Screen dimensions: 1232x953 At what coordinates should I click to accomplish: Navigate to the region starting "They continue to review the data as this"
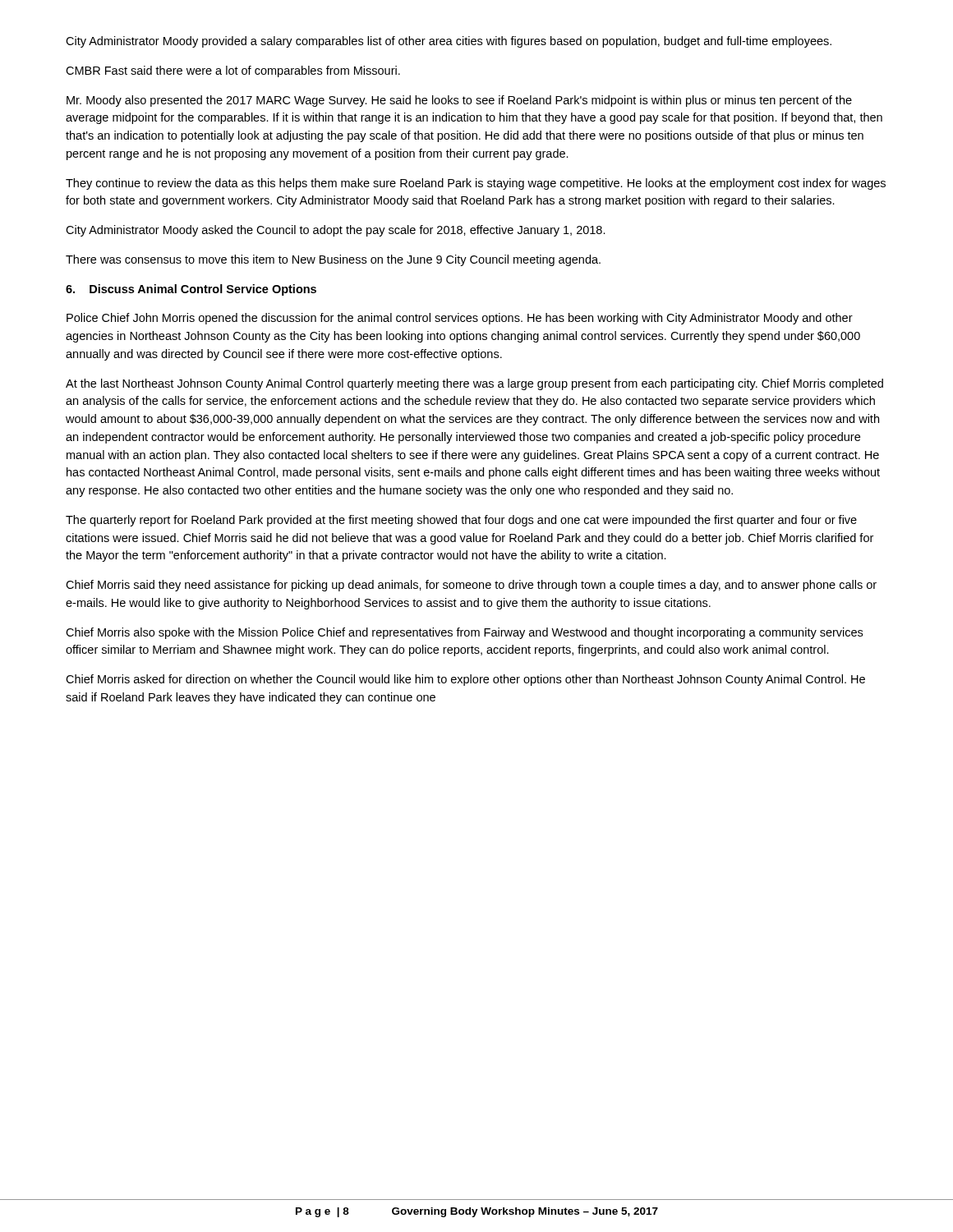(476, 192)
